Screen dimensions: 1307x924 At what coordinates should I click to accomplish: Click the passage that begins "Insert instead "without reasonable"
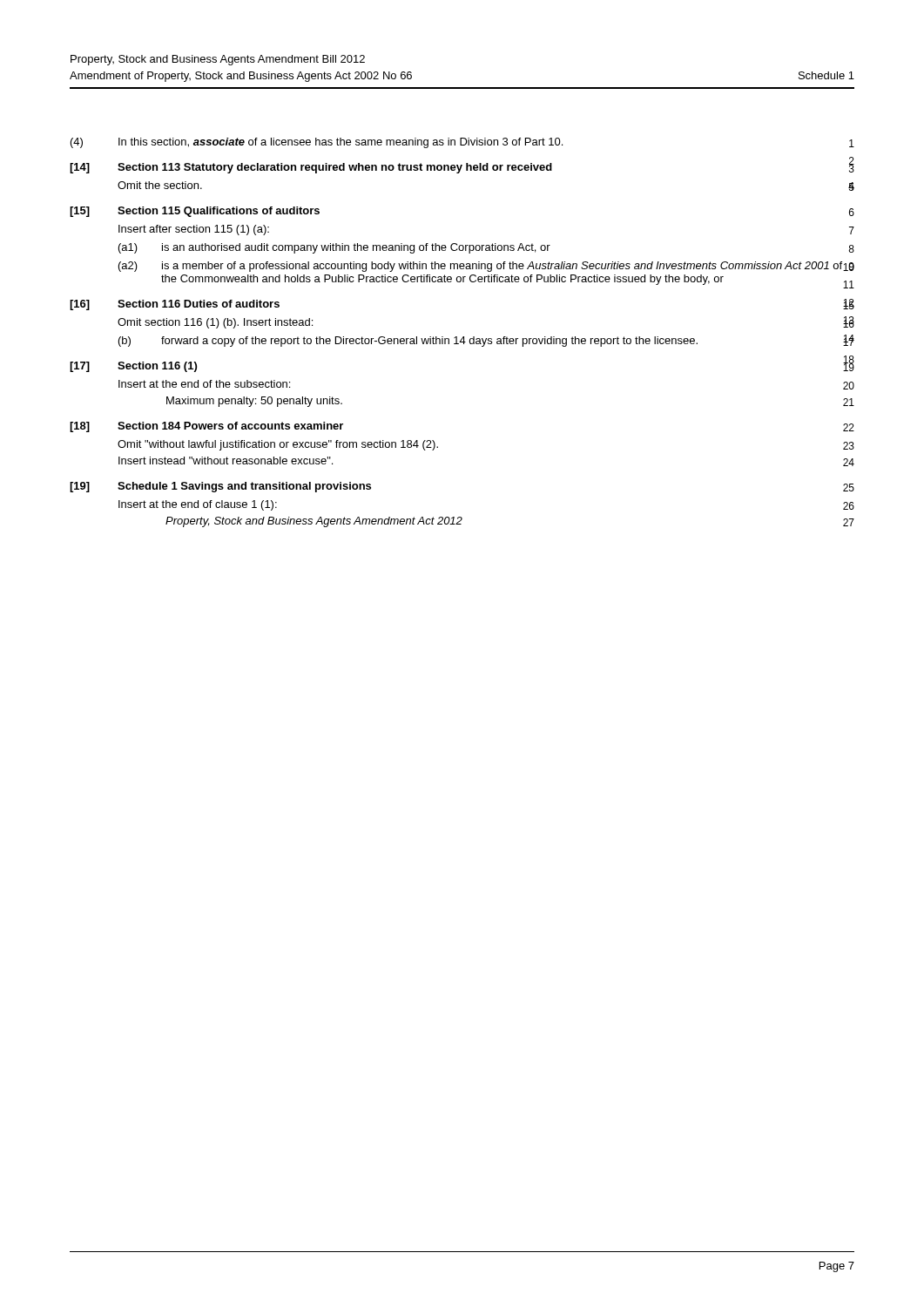(x=227, y=461)
